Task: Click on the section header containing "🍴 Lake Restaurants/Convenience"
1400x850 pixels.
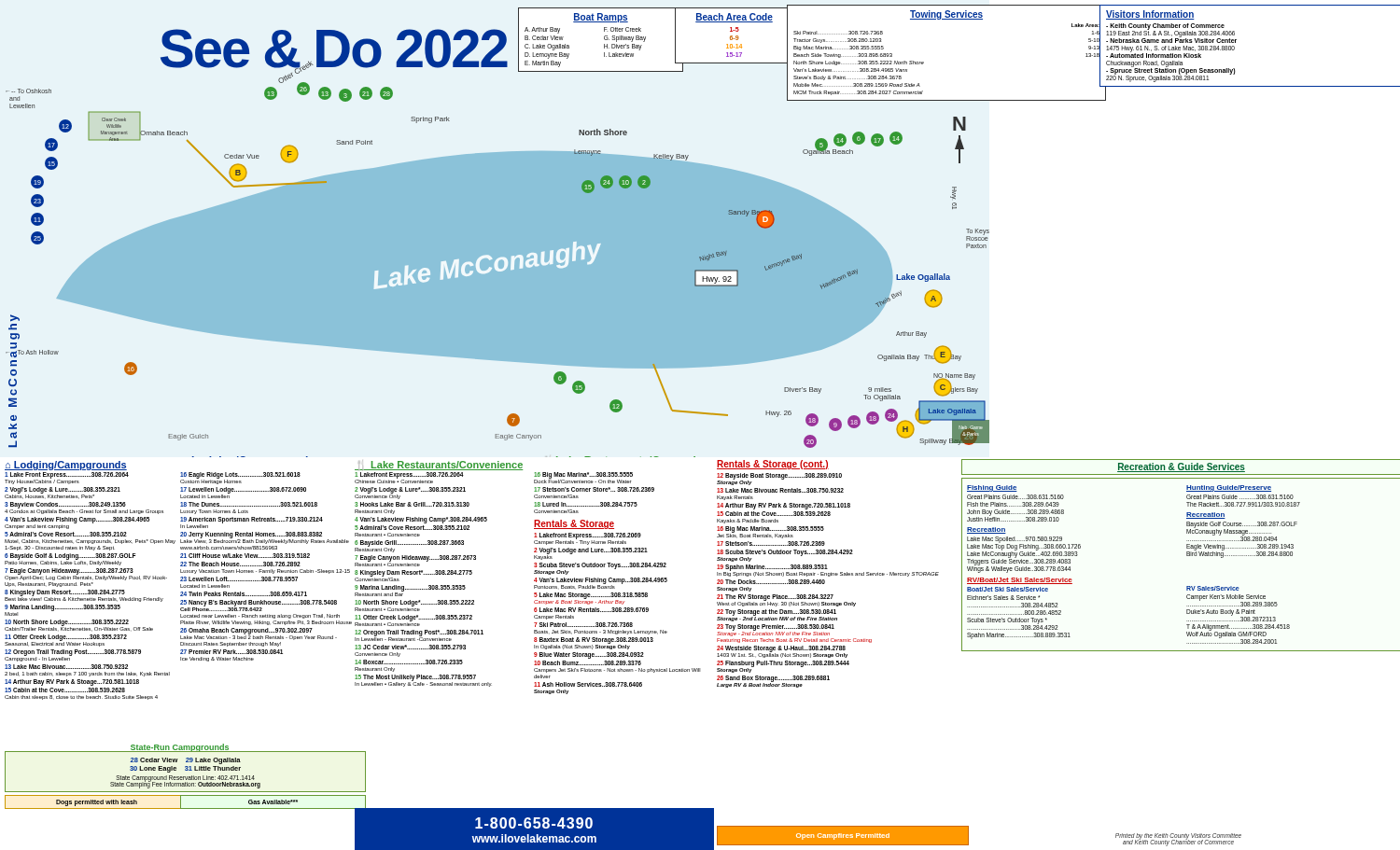Action: (439, 465)
